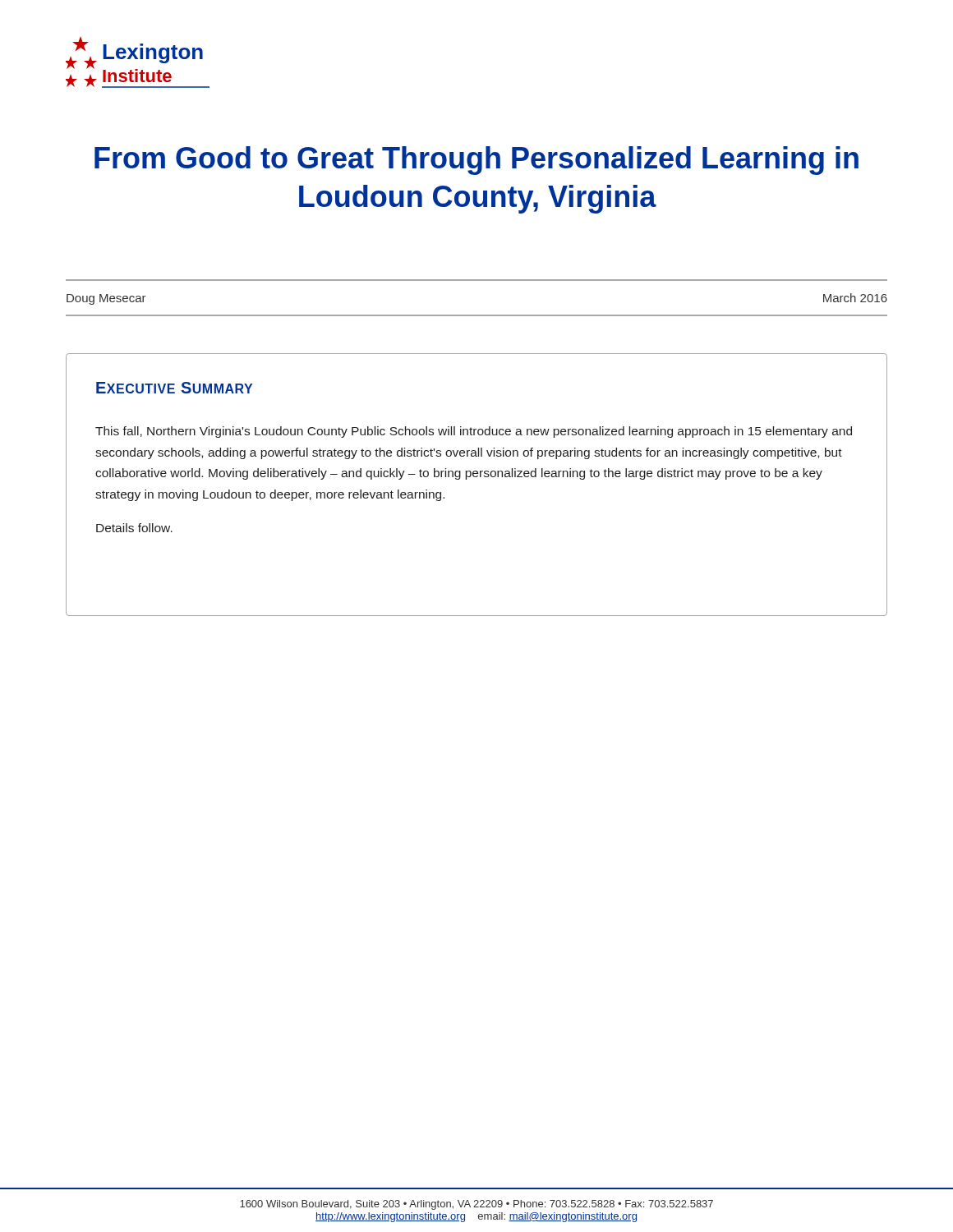This screenshot has width=953, height=1232.
Task: Find the table
Action: (x=476, y=485)
